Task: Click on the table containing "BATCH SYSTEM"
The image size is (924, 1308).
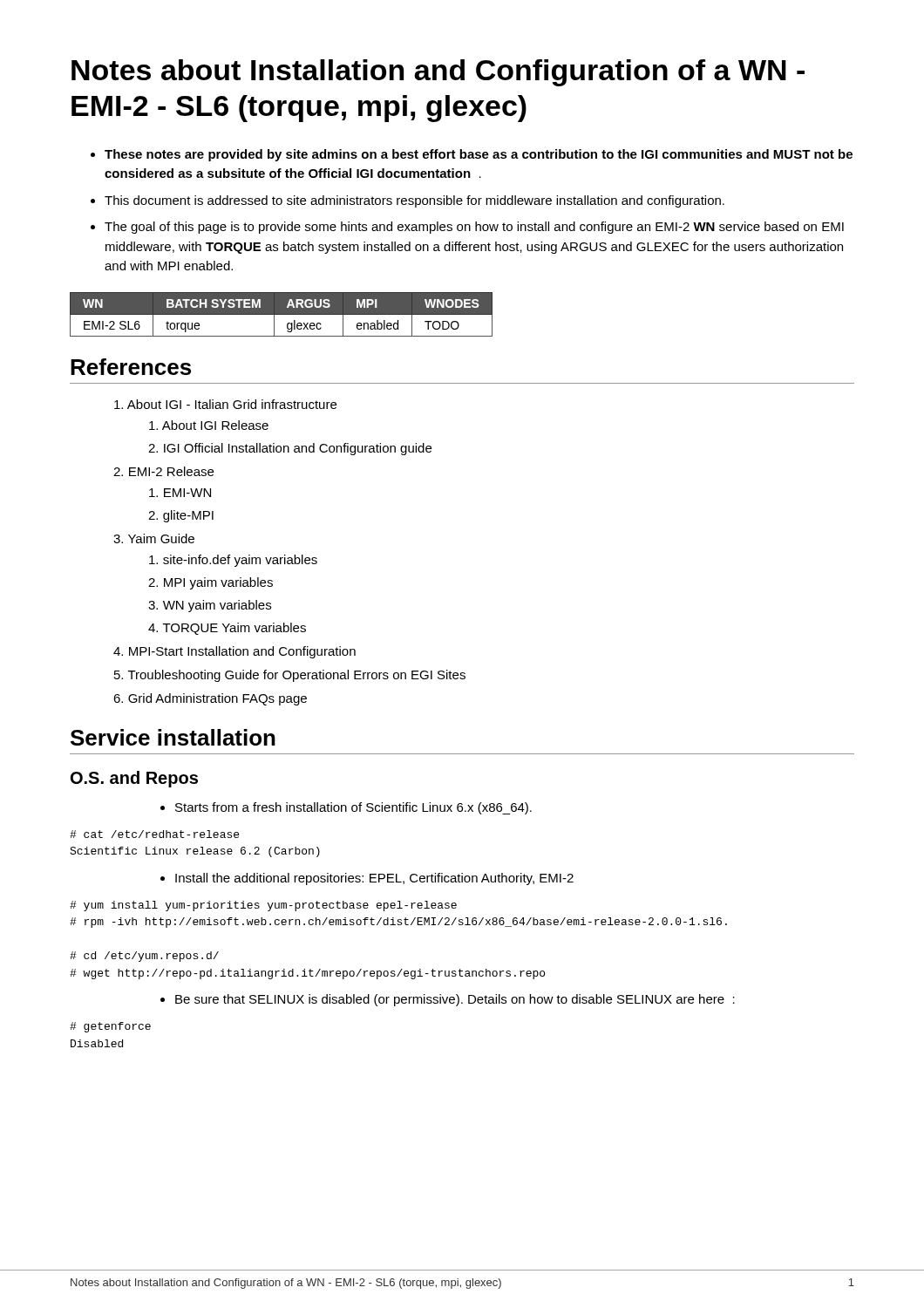Action: point(462,314)
